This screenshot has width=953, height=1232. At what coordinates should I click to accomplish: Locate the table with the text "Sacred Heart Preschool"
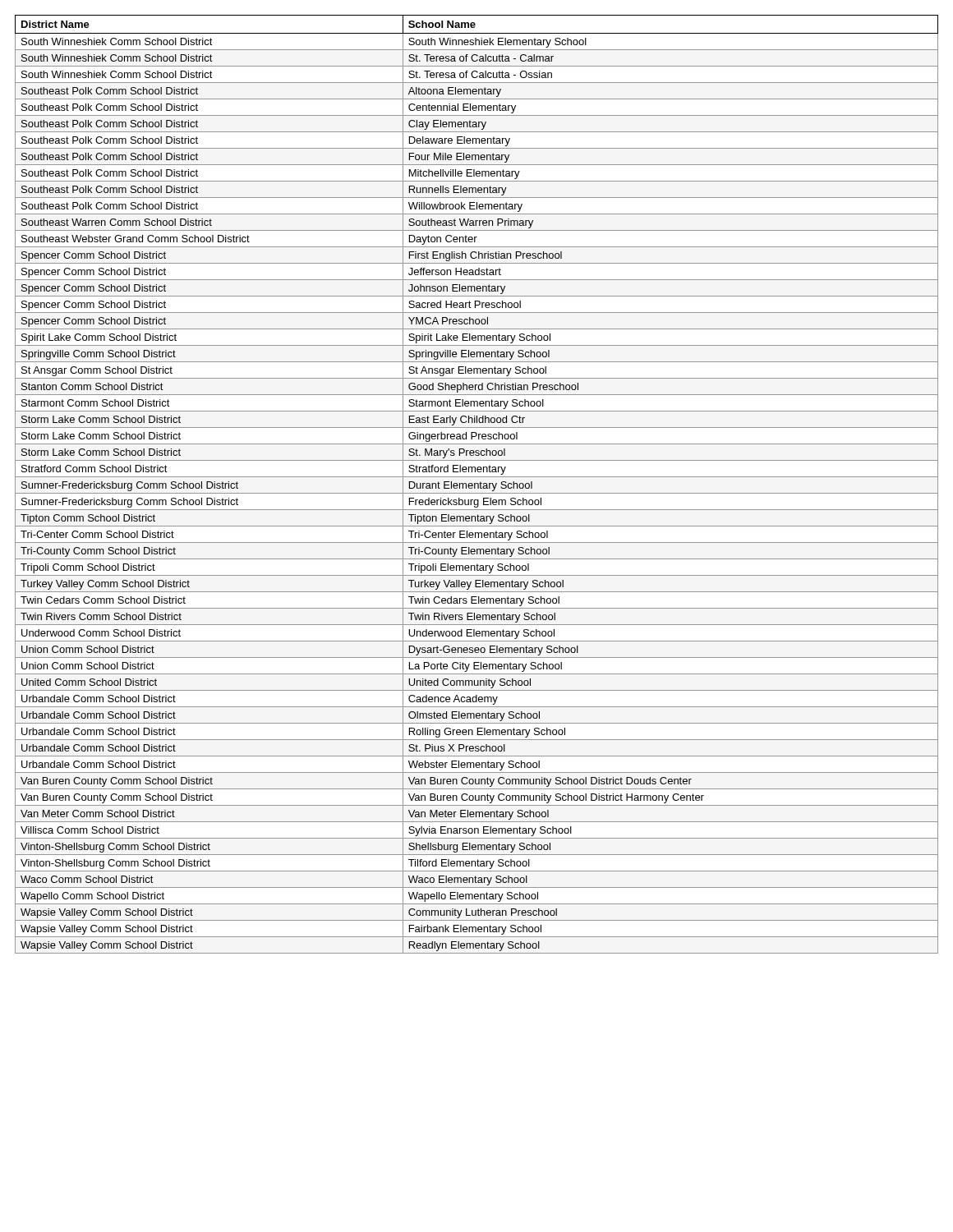[476, 484]
